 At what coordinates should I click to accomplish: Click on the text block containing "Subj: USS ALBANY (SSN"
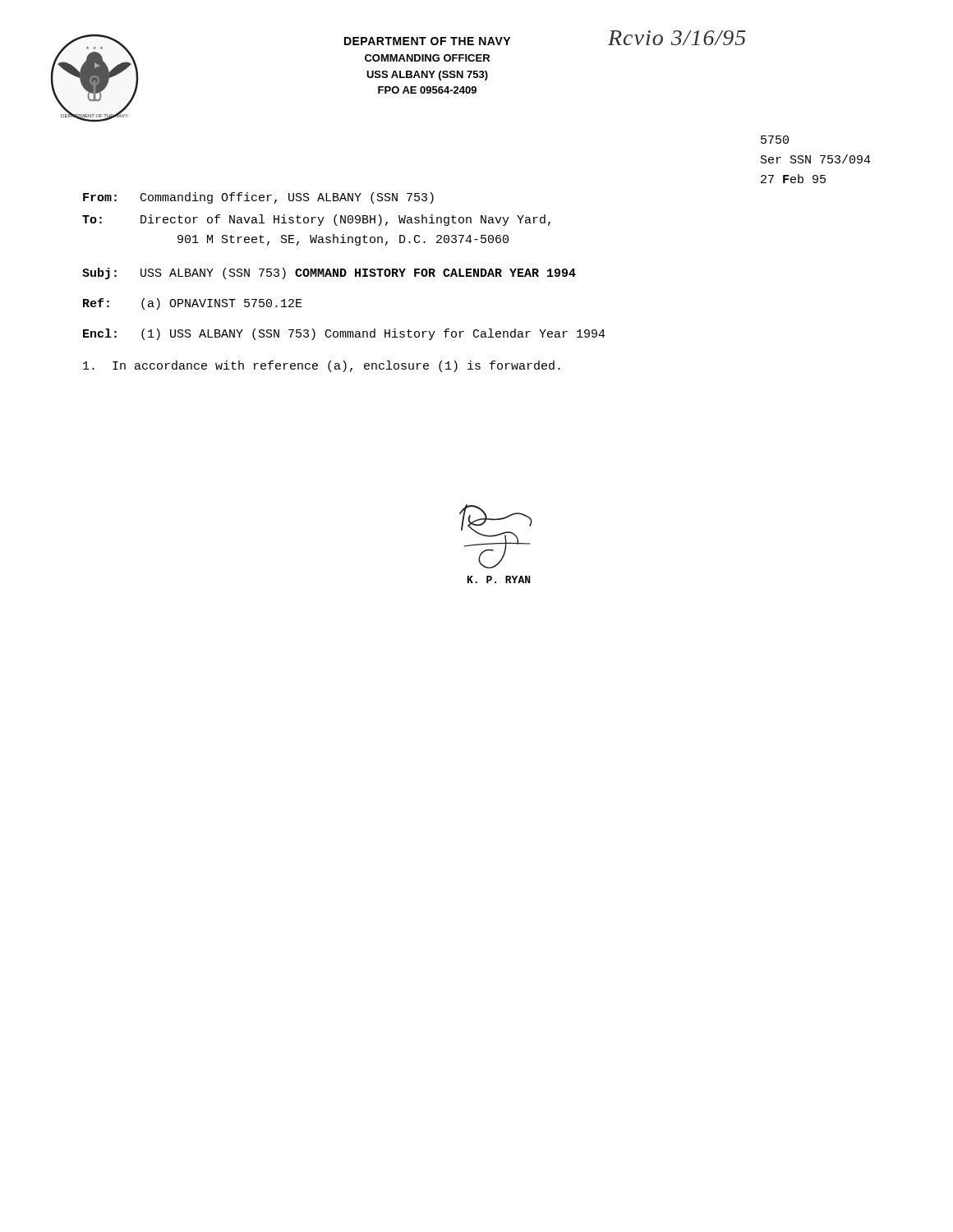[485, 274]
